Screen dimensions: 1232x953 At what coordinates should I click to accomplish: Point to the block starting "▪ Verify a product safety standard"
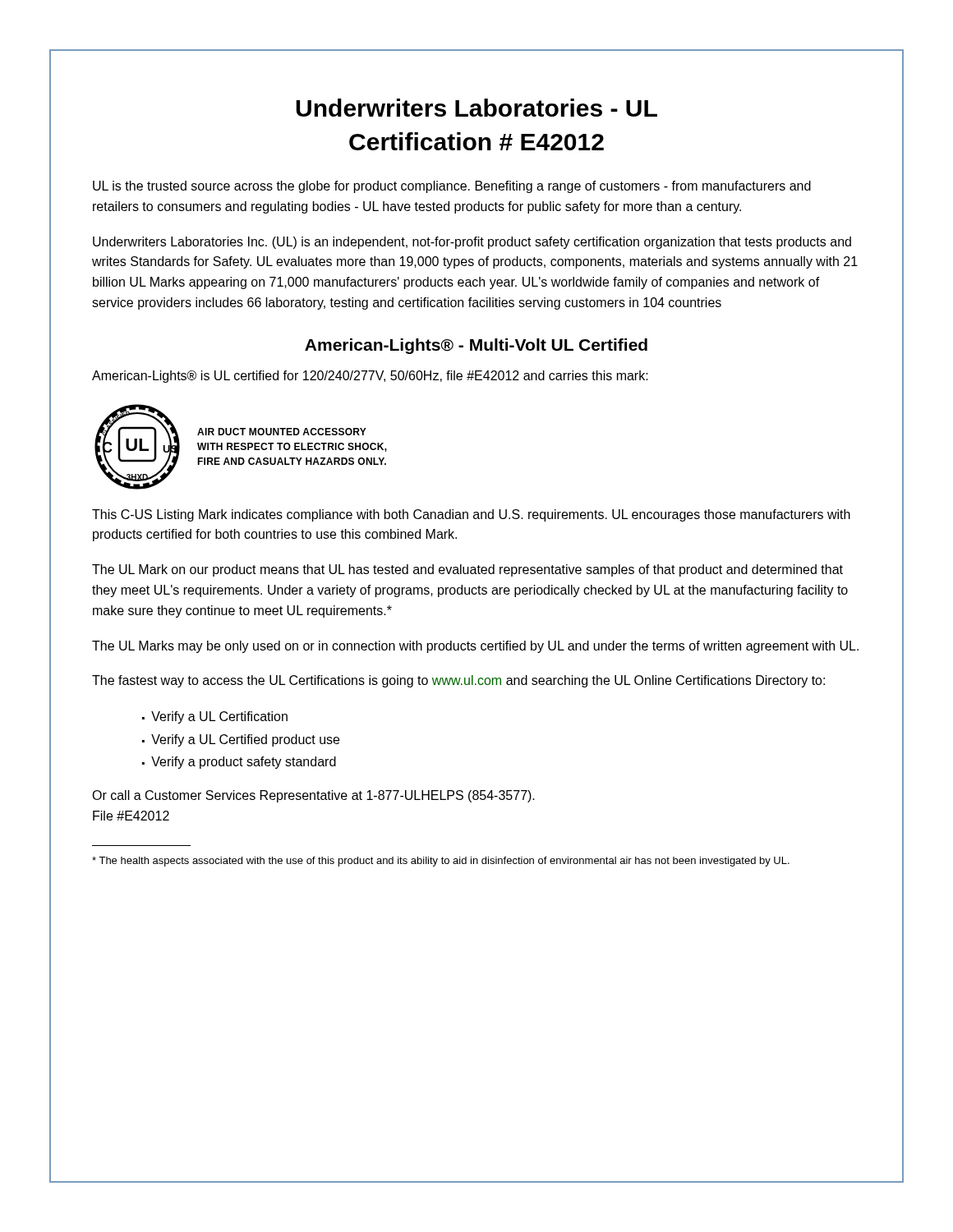239,762
